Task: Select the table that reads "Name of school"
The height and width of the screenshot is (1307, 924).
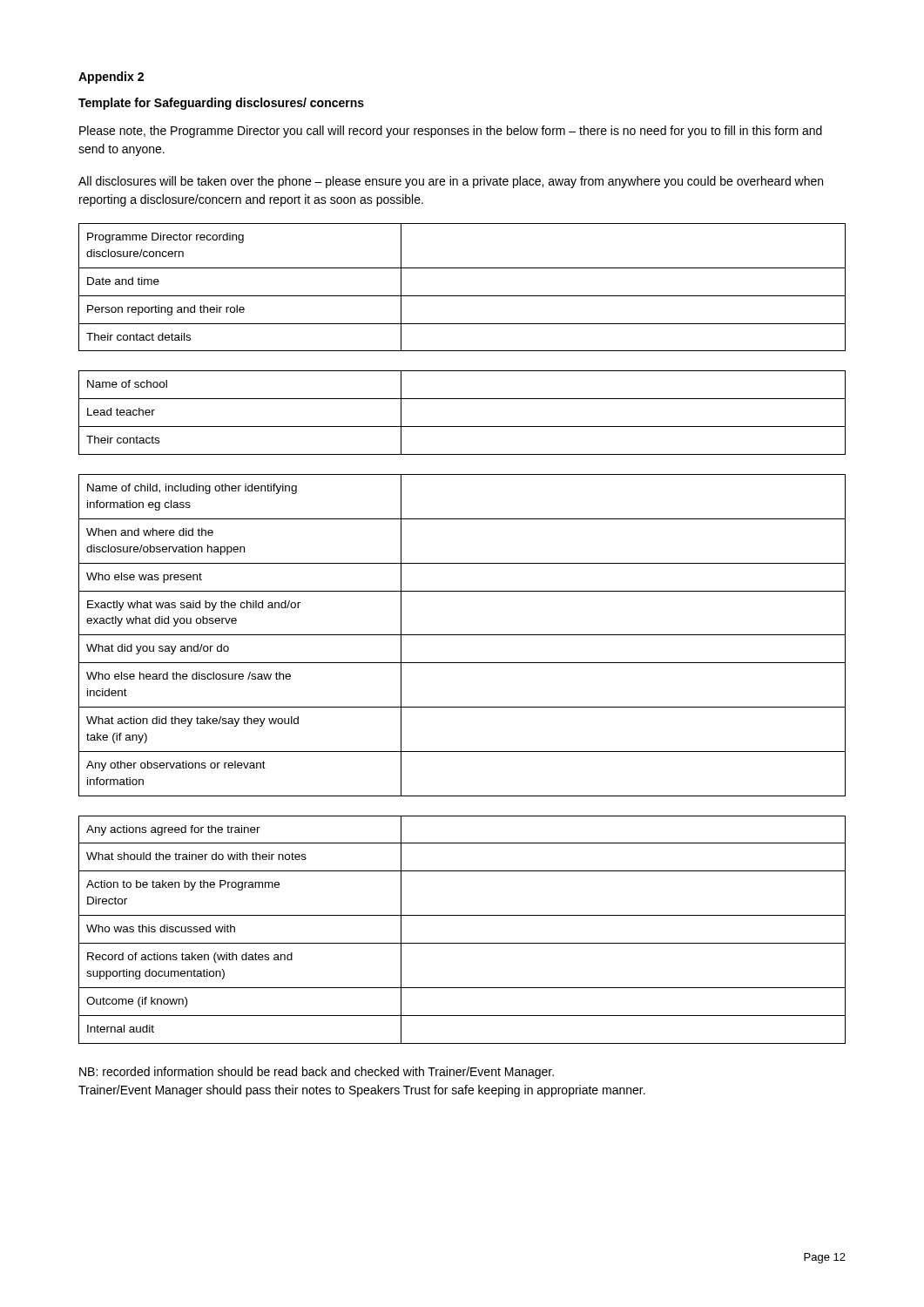Action: (462, 413)
